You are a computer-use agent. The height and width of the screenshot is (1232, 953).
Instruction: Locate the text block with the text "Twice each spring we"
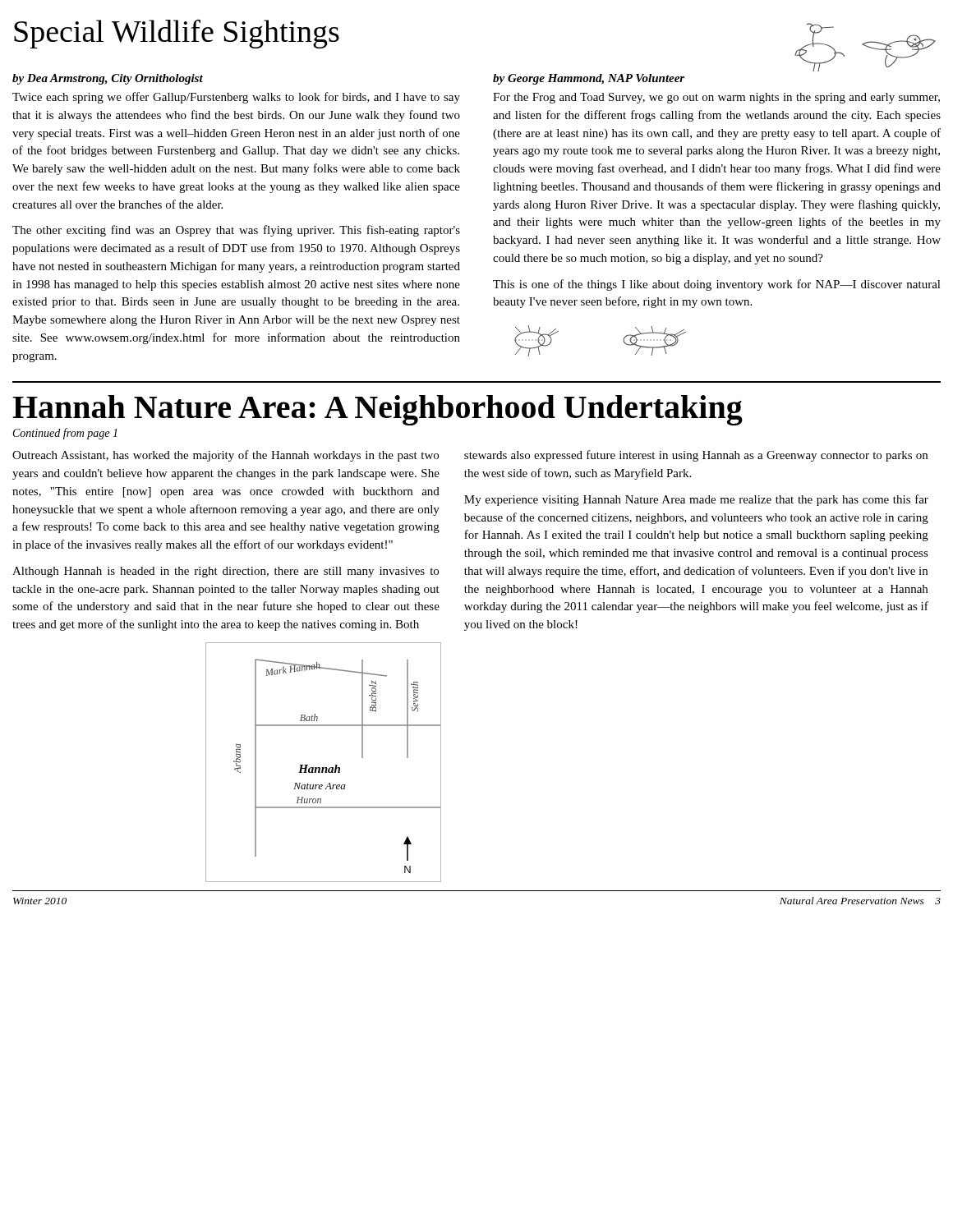point(236,227)
